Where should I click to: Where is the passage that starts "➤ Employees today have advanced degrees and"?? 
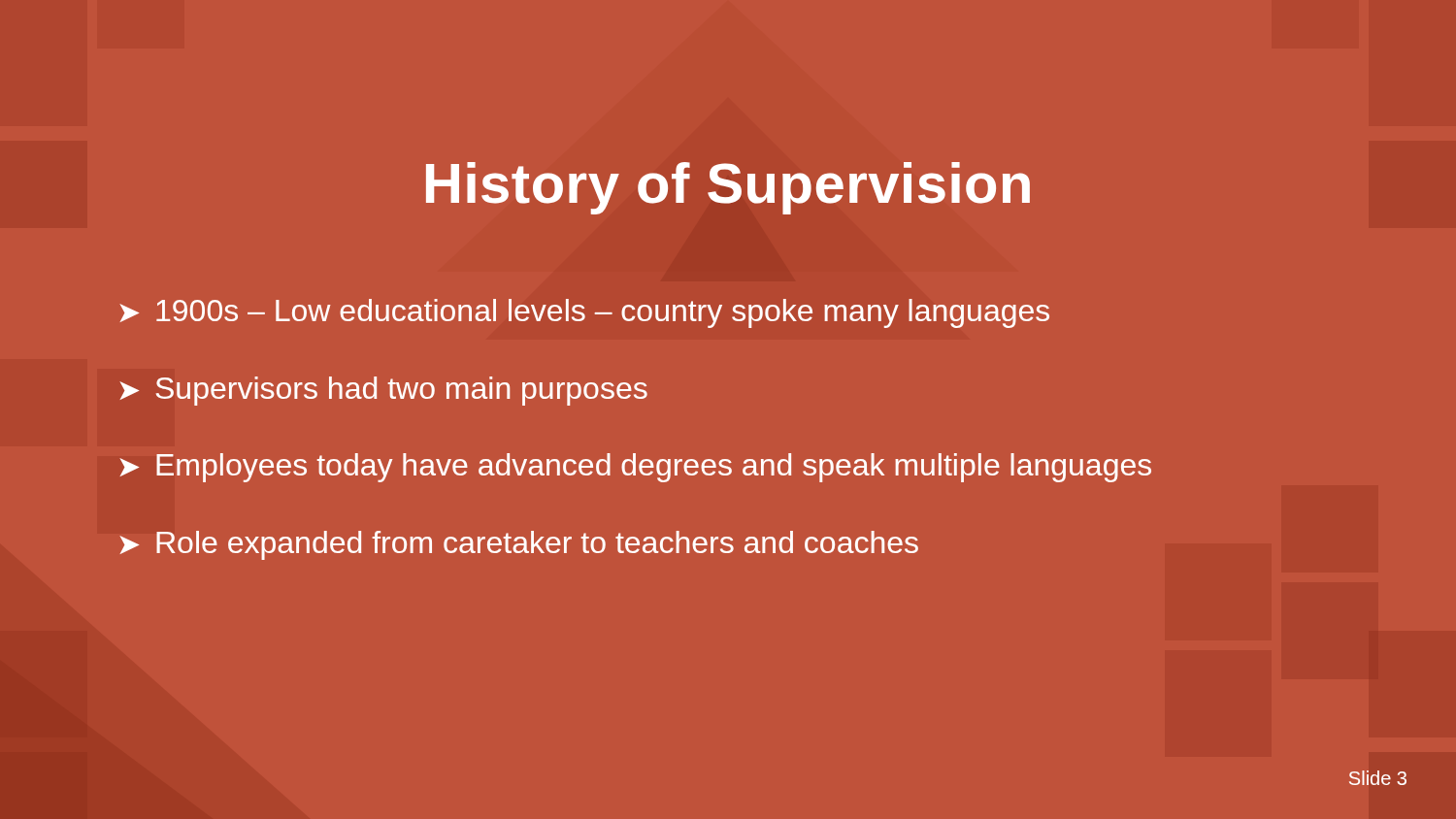[x=634, y=466]
